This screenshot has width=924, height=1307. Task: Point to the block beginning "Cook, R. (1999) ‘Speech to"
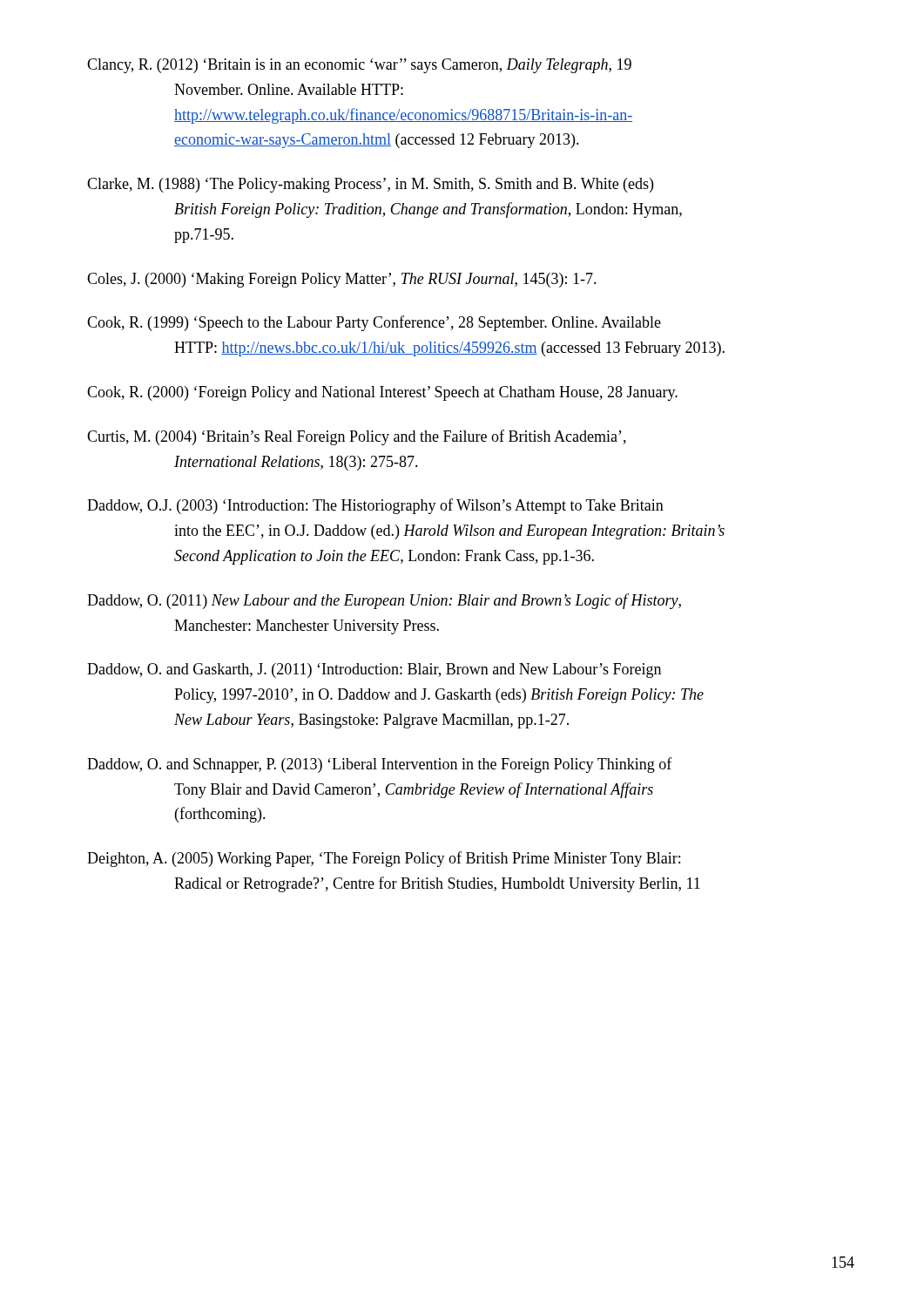point(471,336)
